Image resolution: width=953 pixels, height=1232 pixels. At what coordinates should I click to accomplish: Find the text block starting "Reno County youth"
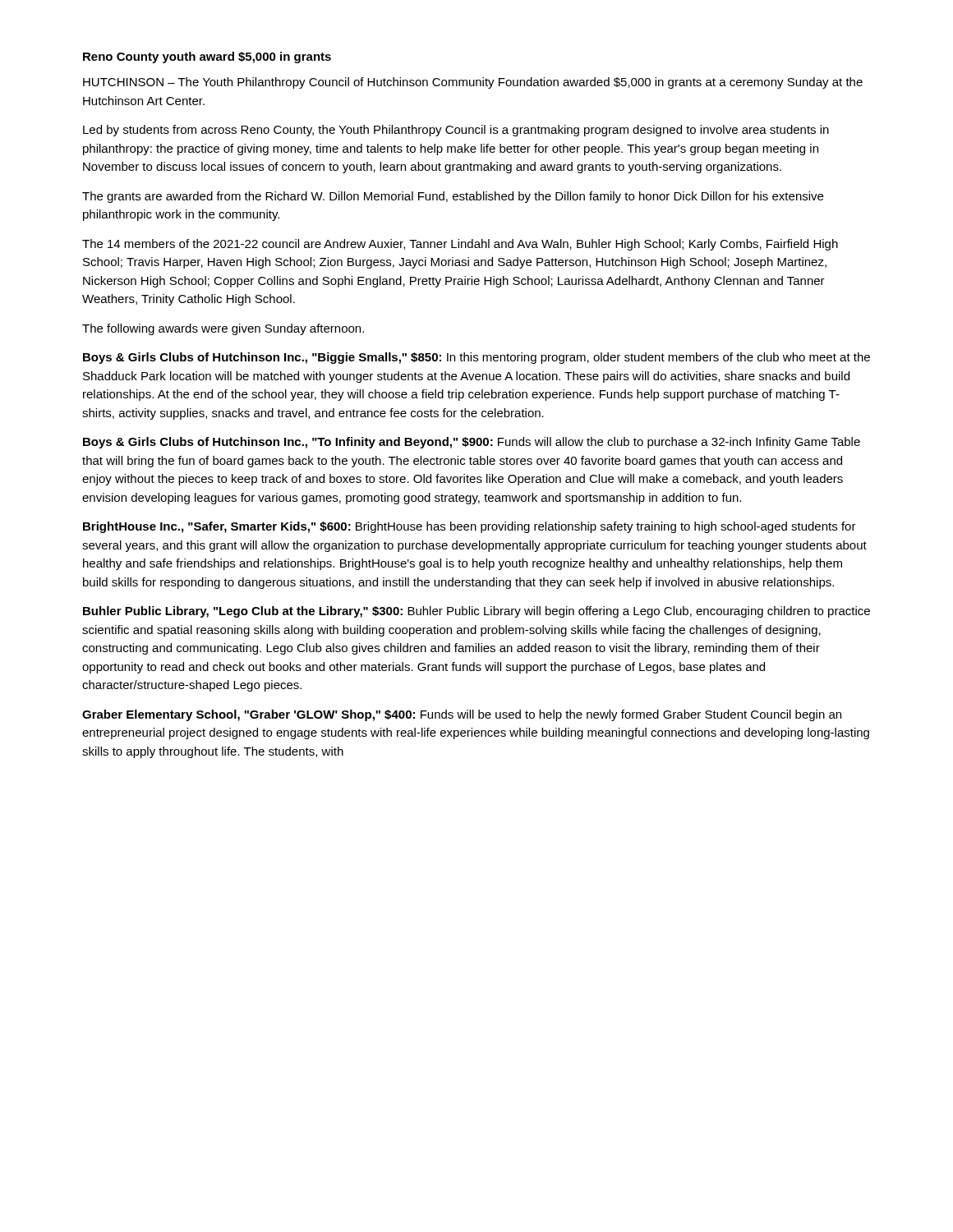pyautogui.click(x=207, y=56)
